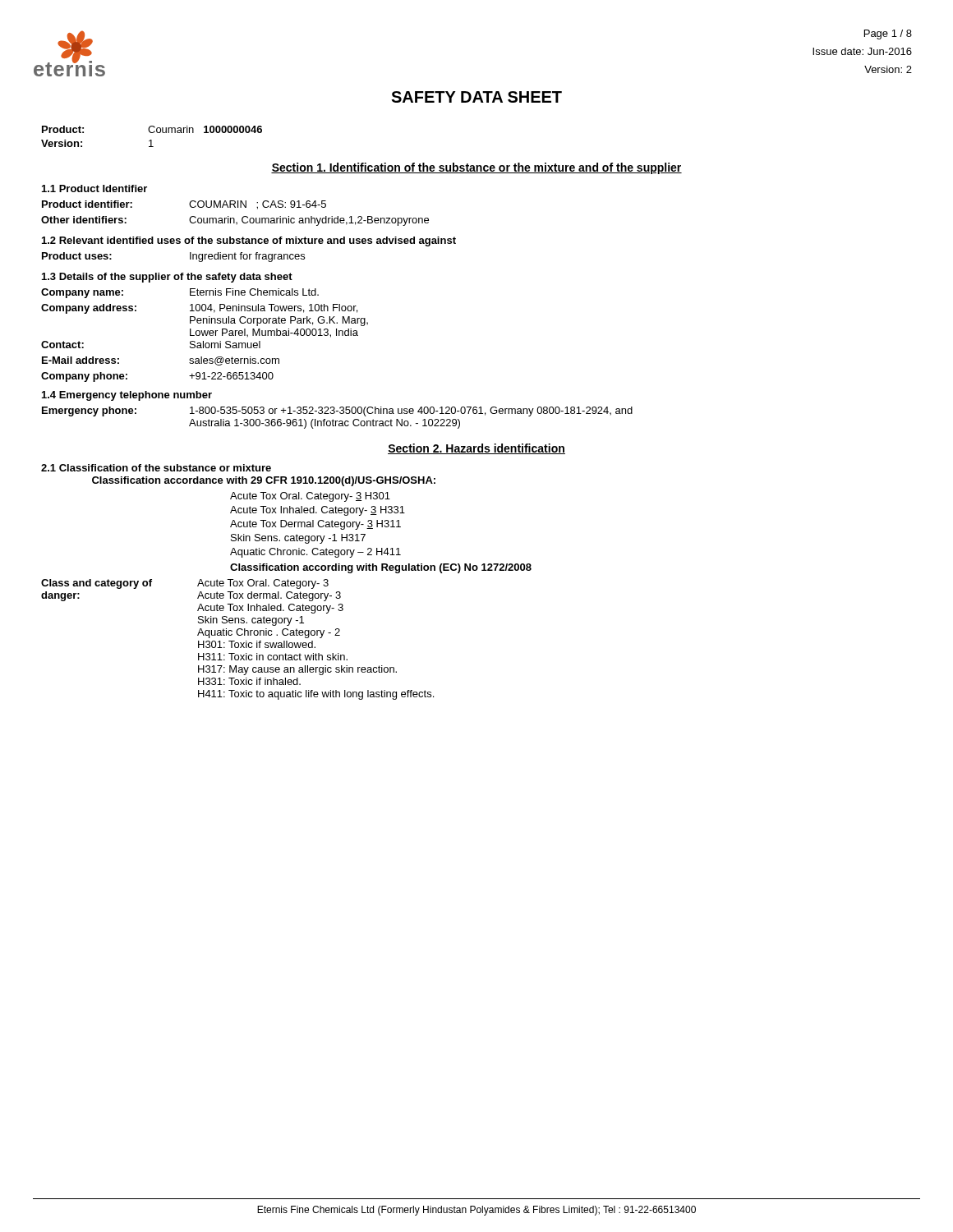
Task: Click on the text block with the text "1 Classification of"
Action: [x=239, y=474]
